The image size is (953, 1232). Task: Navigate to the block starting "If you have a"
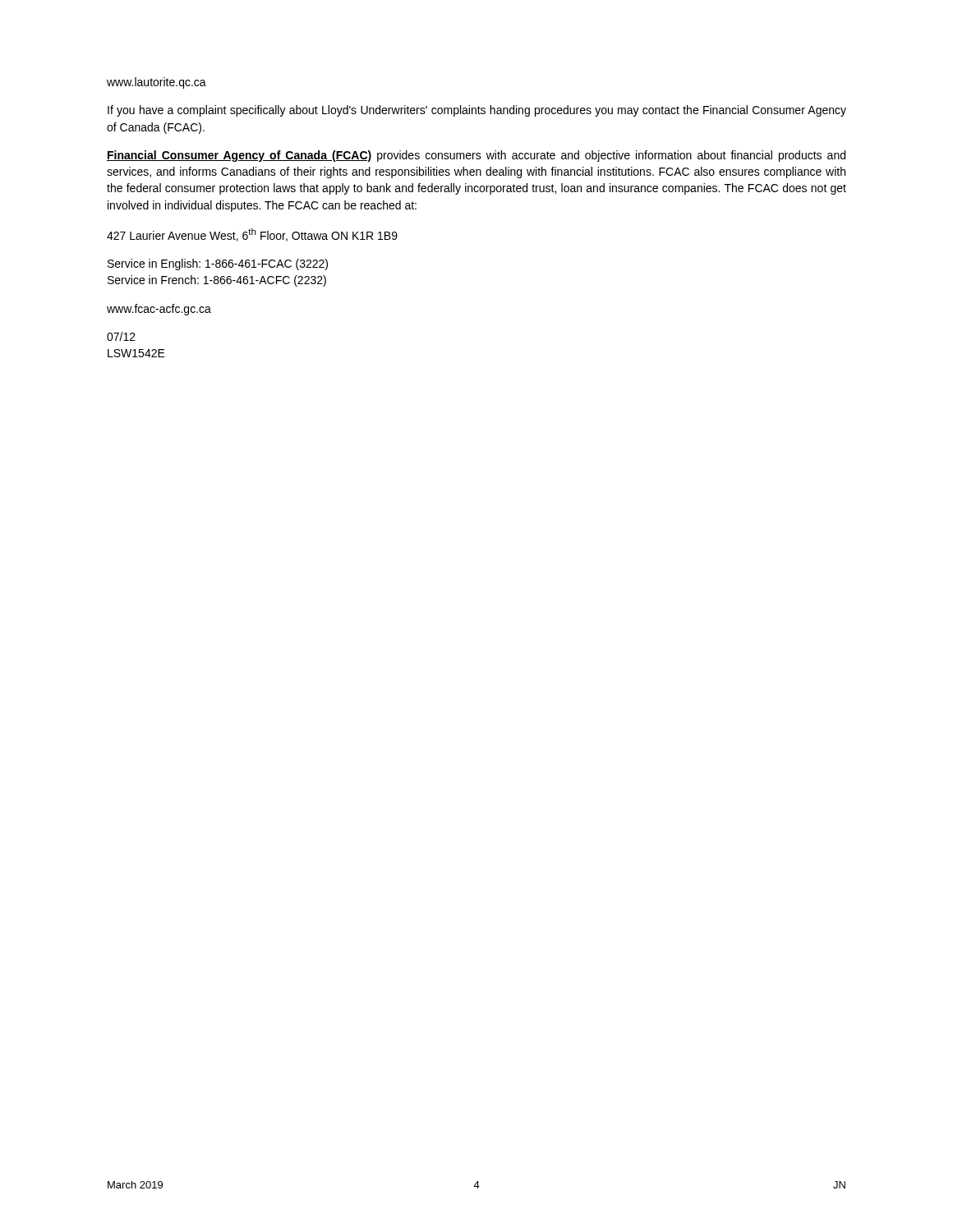(x=476, y=119)
